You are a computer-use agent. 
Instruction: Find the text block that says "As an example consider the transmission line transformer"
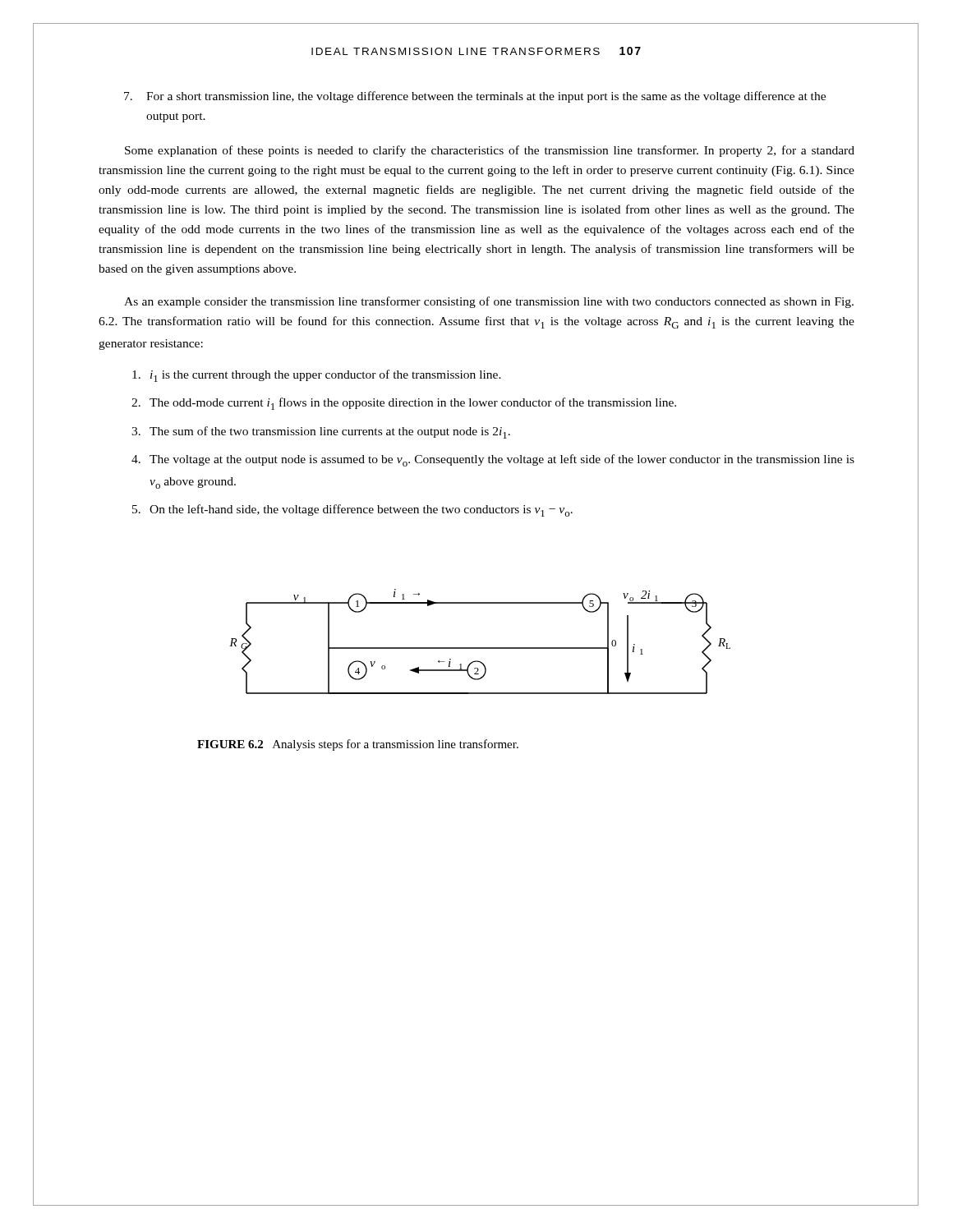tap(476, 322)
